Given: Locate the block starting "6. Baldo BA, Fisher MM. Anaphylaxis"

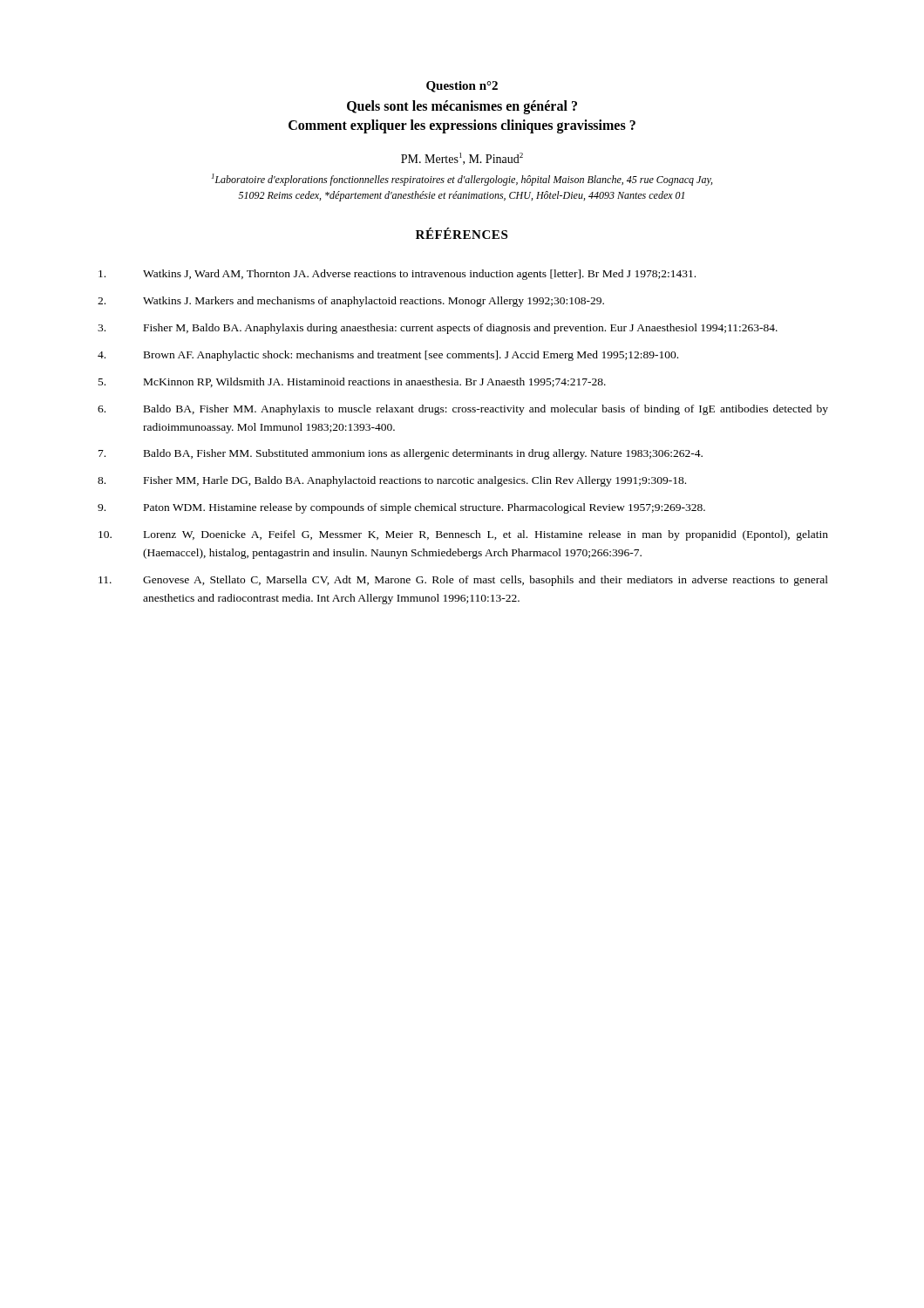Looking at the screenshot, I should [462, 418].
